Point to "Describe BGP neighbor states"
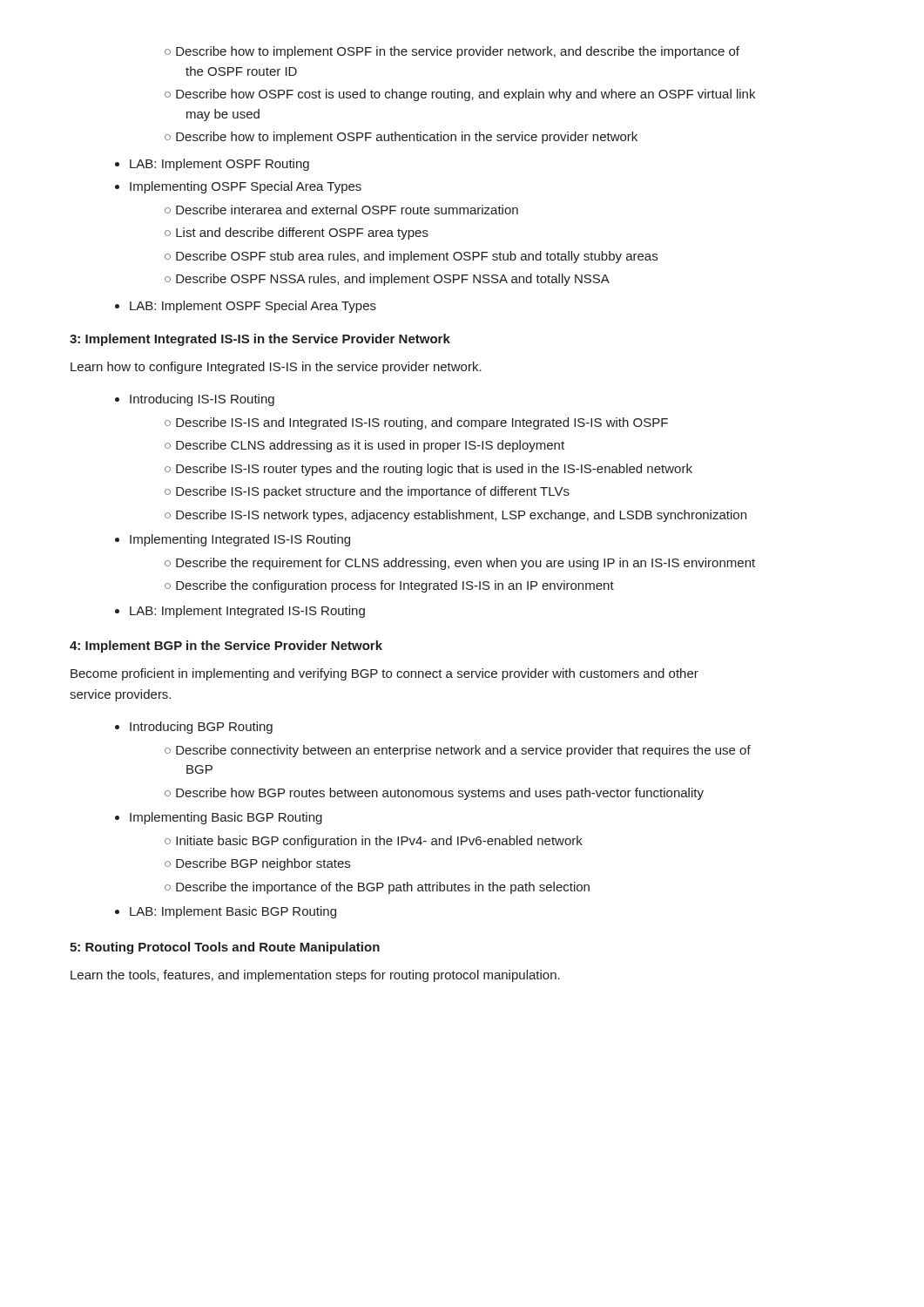This screenshot has height=1307, width=924. pos(257,864)
